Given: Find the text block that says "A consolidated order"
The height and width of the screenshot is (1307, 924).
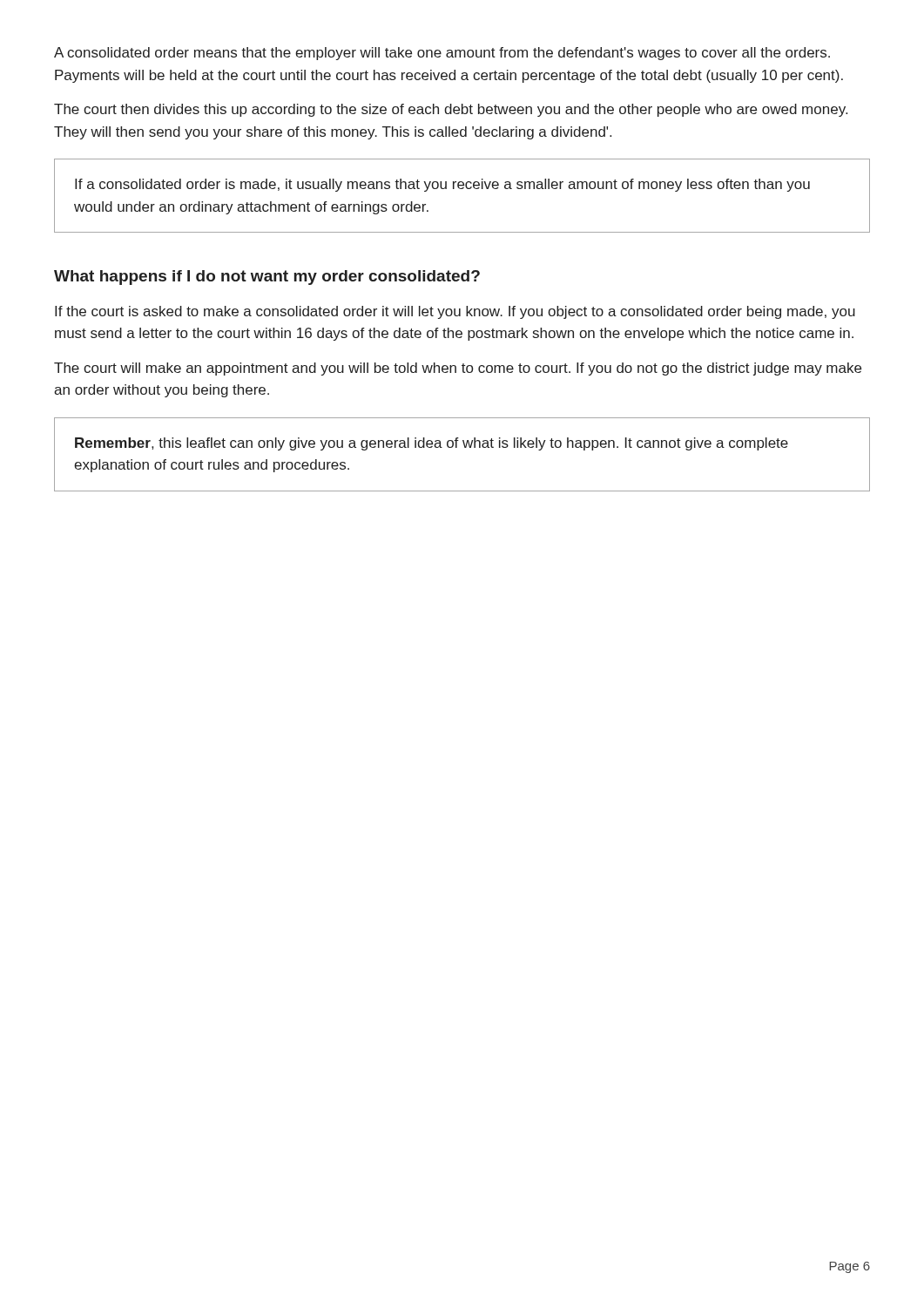Looking at the screenshot, I should coord(449,64).
